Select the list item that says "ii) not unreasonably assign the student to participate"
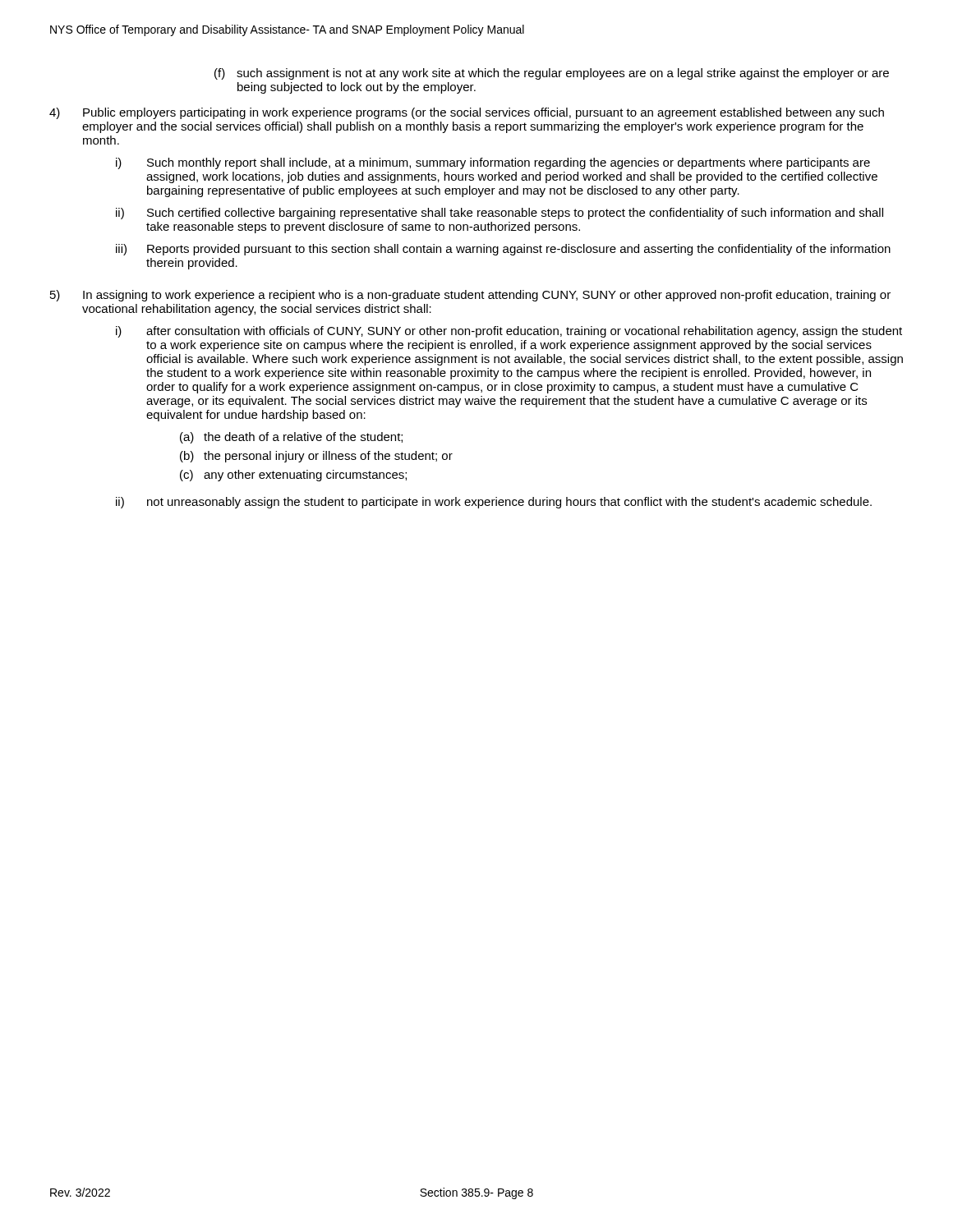Image resolution: width=953 pixels, height=1232 pixels. click(x=509, y=501)
